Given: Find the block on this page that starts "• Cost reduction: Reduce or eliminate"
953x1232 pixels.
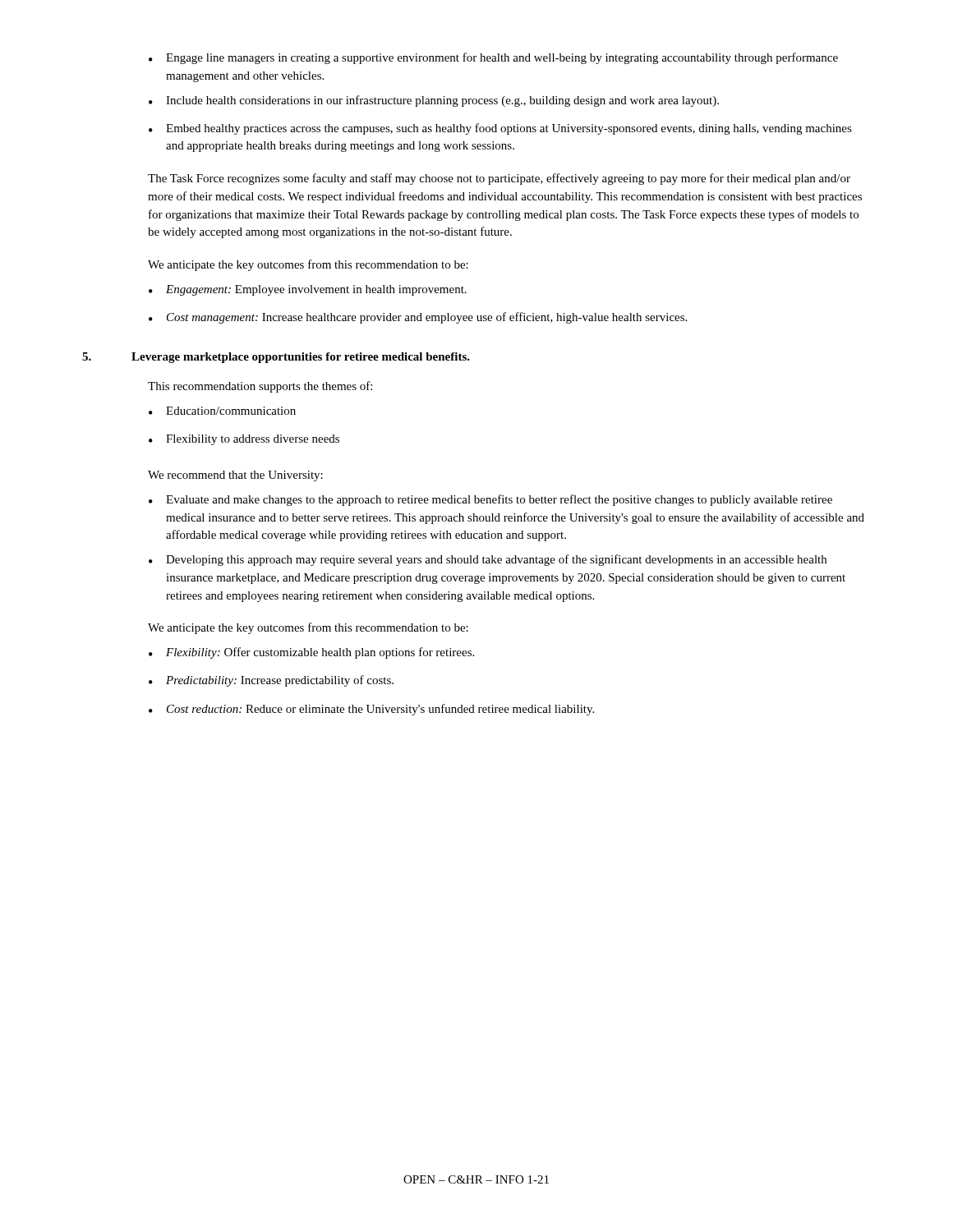Looking at the screenshot, I should click(509, 711).
